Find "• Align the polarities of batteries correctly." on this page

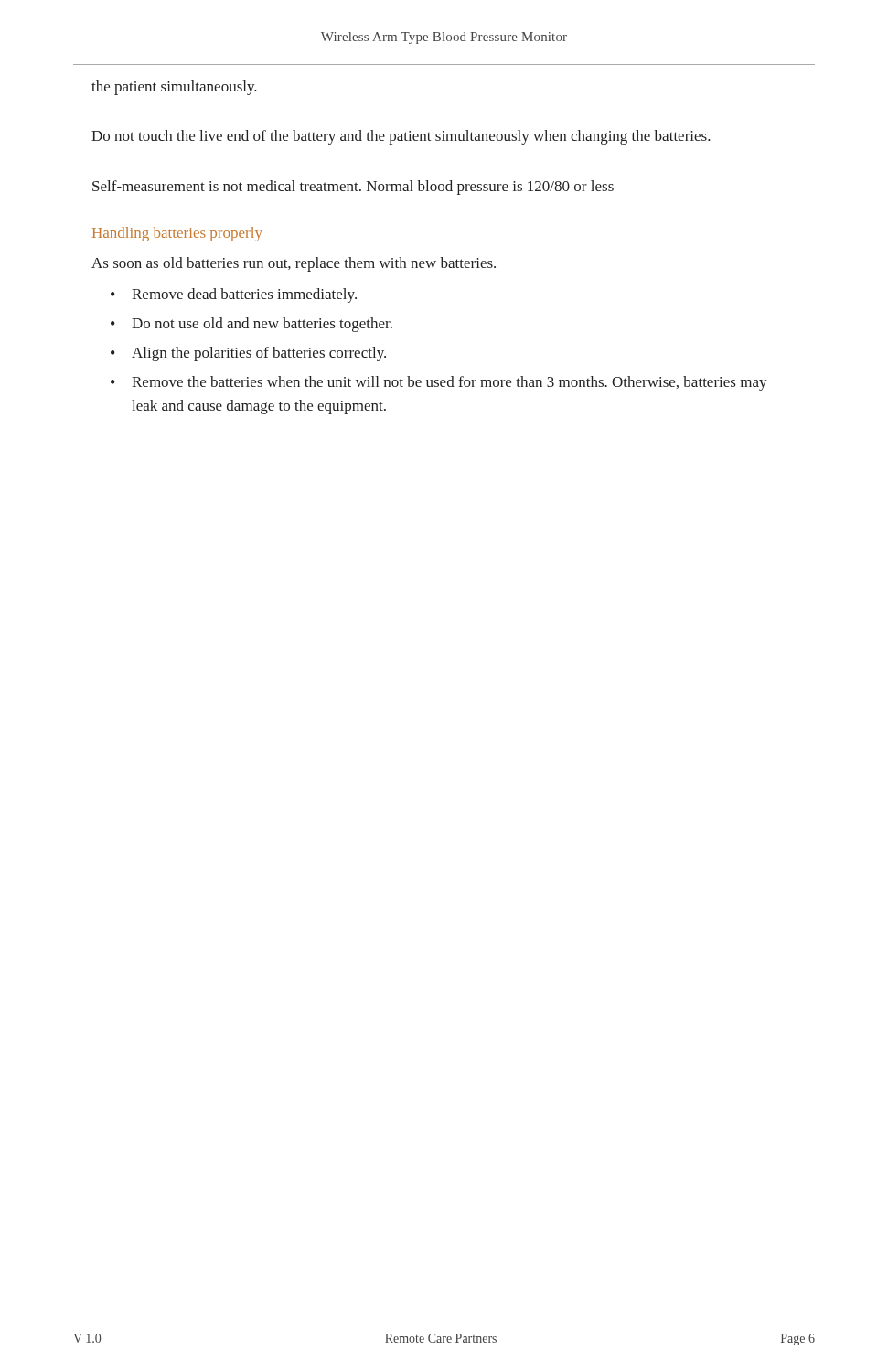coord(248,354)
